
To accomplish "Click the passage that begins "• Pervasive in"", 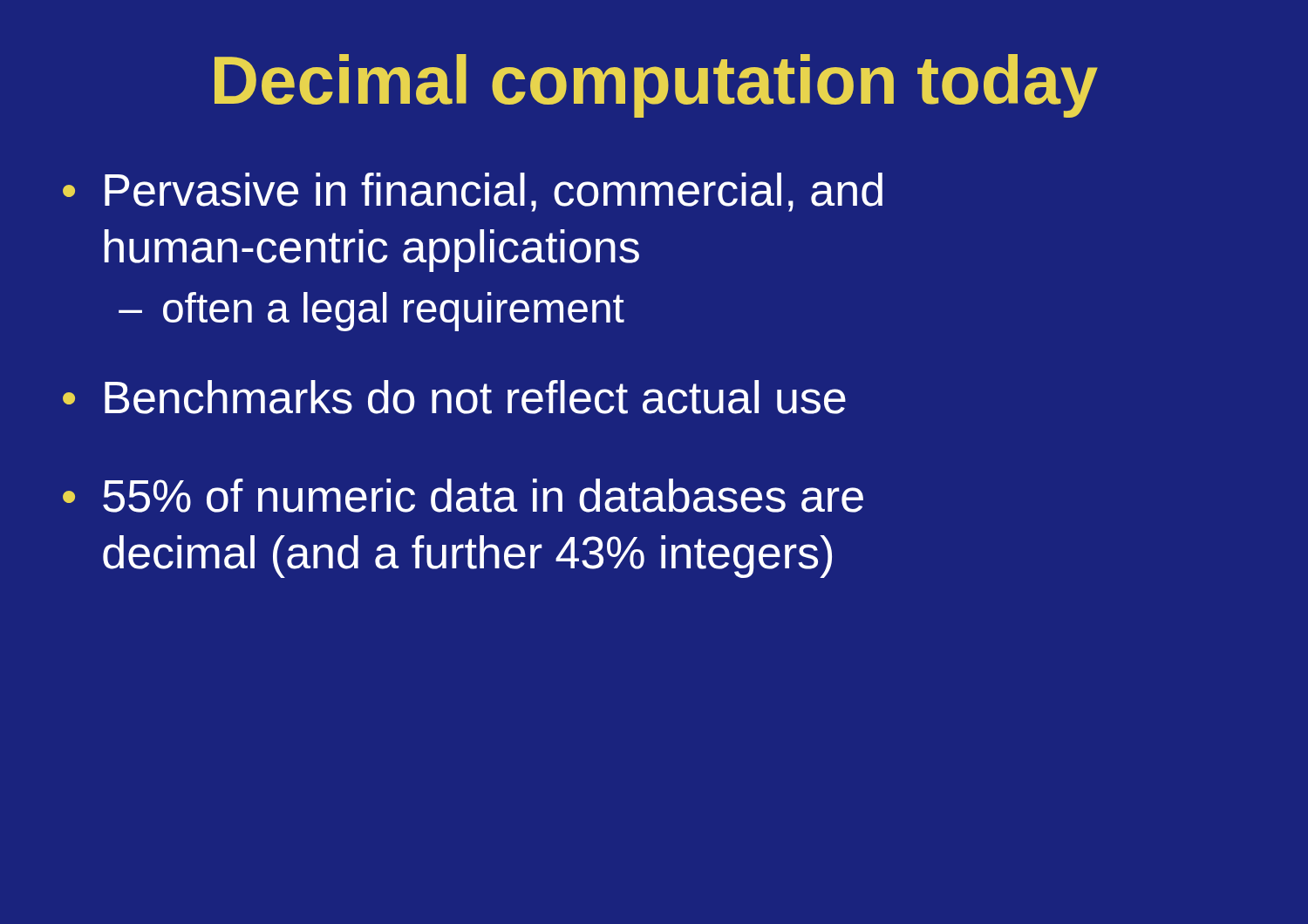I will pos(654,248).
